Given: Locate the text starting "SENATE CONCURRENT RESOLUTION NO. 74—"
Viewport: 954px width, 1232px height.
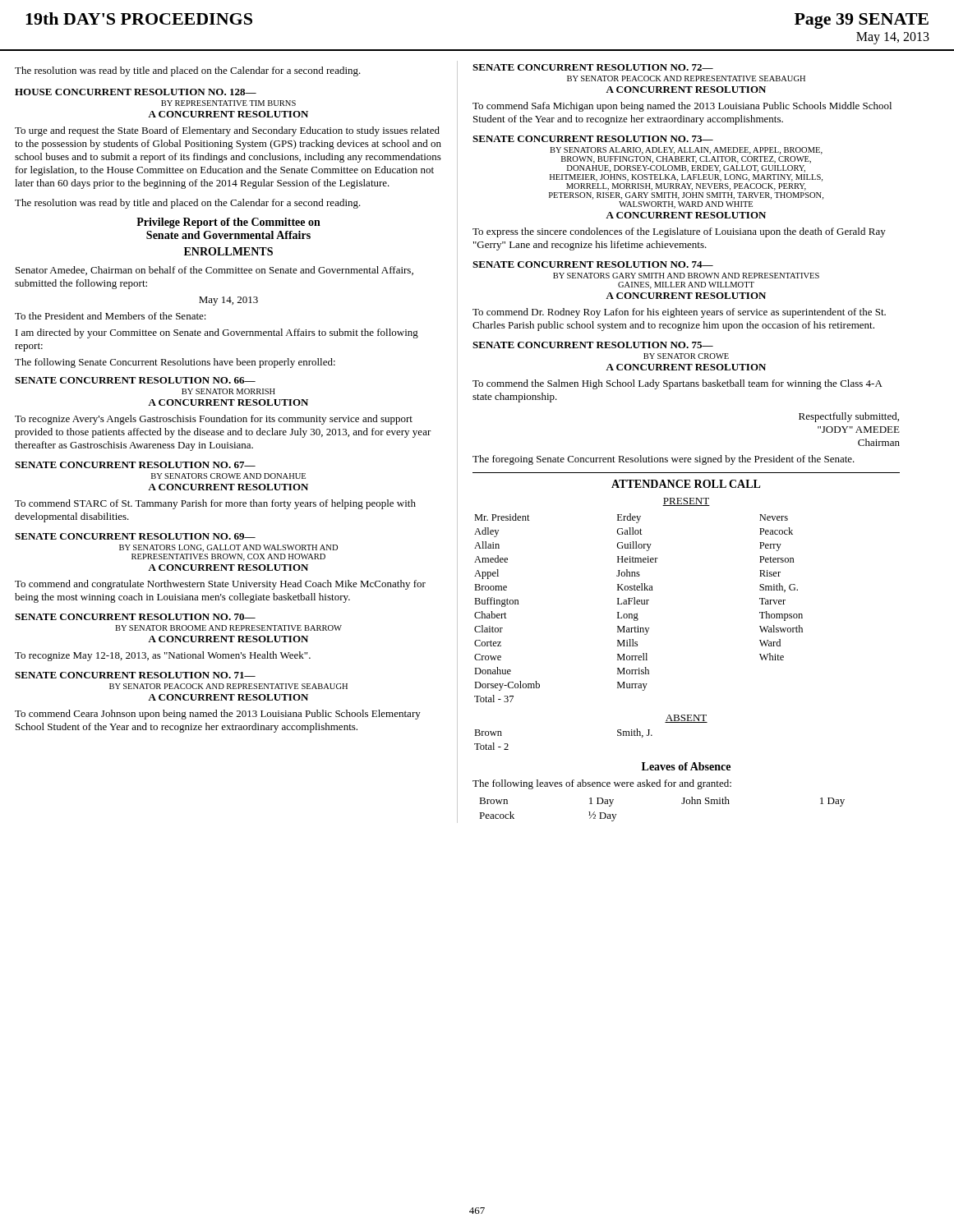Looking at the screenshot, I should [593, 264].
